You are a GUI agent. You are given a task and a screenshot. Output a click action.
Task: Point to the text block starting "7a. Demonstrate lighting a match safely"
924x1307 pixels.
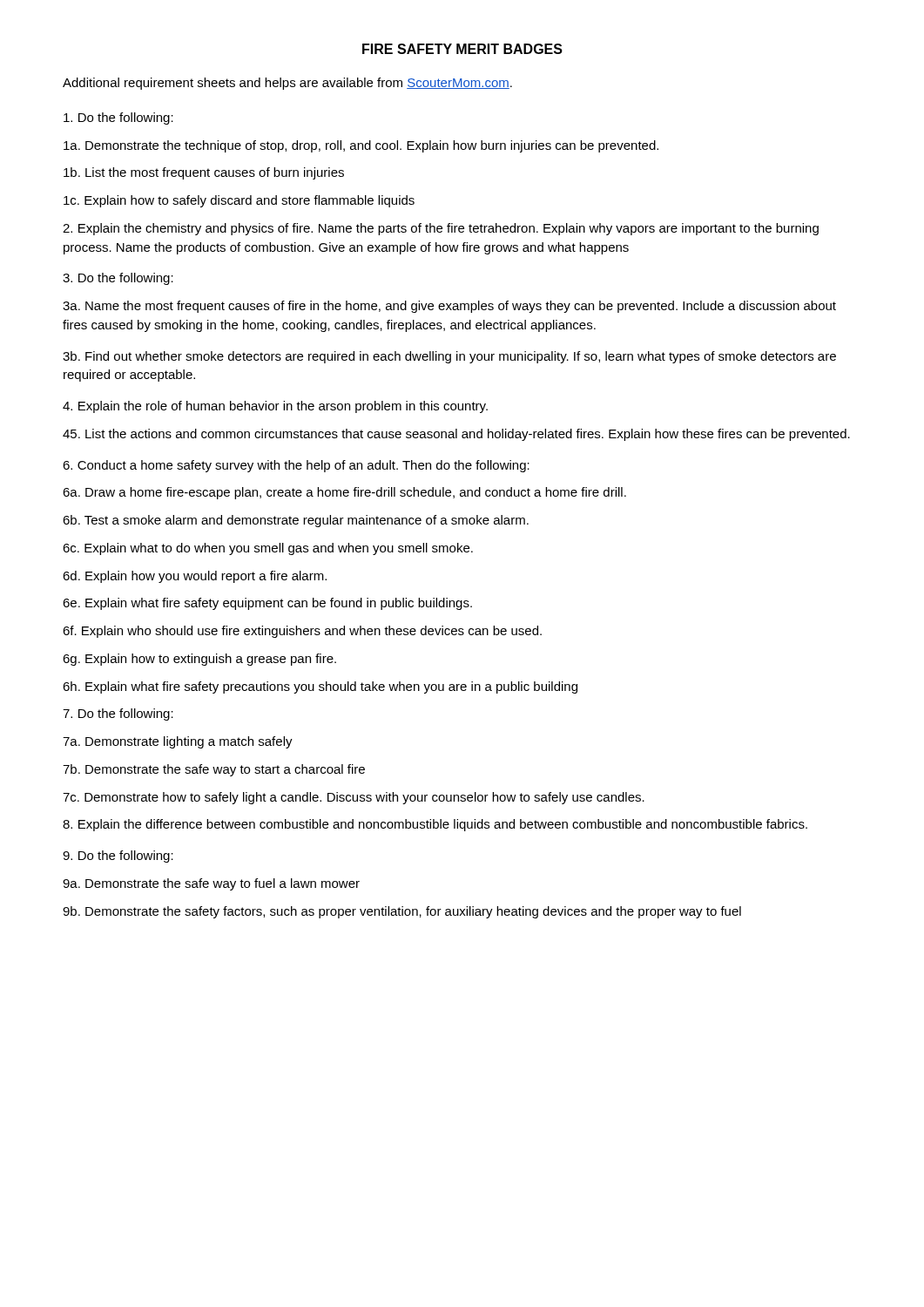coord(177,741)
